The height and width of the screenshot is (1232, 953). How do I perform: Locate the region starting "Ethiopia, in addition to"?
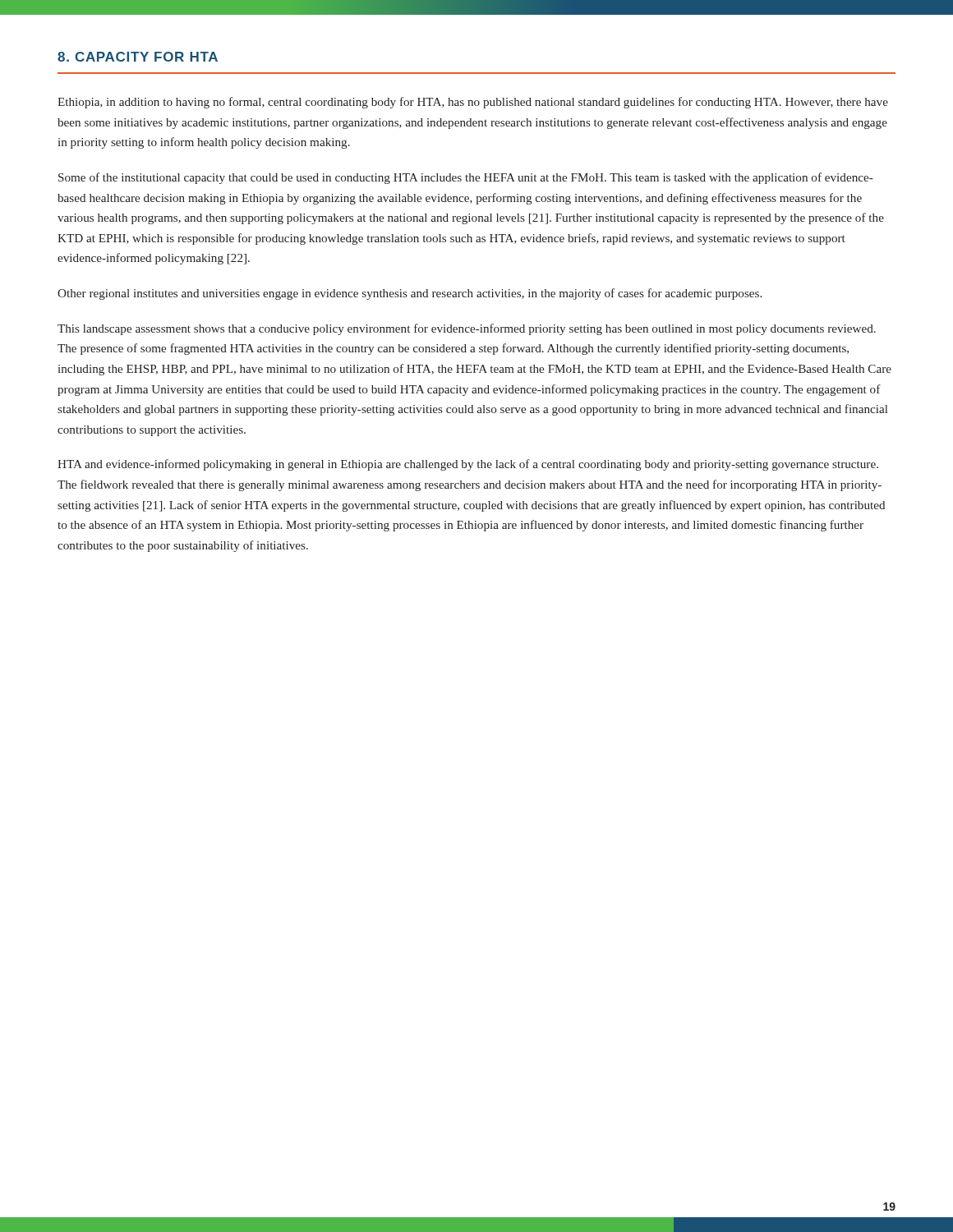[x=473, y=122]
